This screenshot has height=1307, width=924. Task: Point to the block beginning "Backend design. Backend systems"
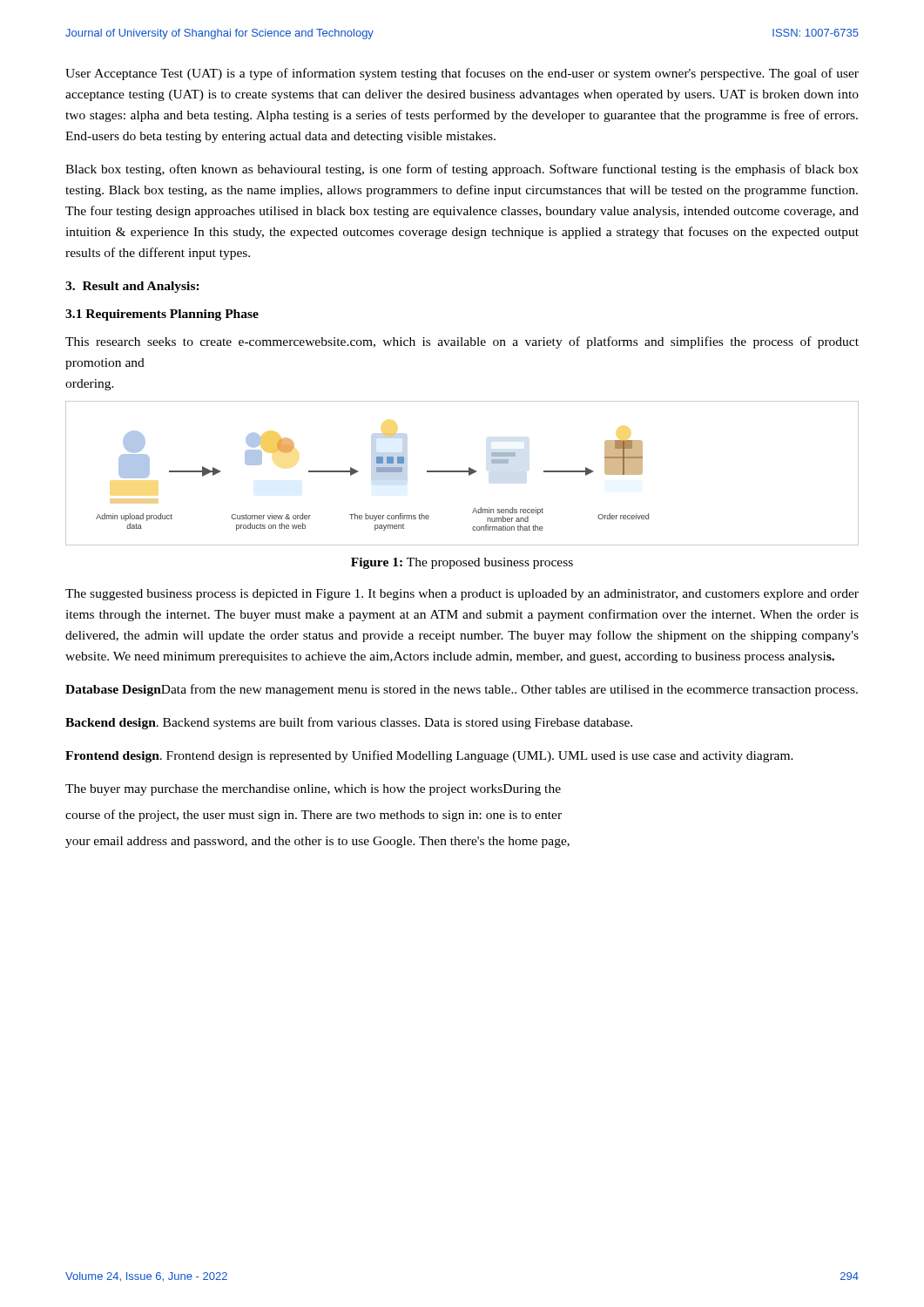462,723
